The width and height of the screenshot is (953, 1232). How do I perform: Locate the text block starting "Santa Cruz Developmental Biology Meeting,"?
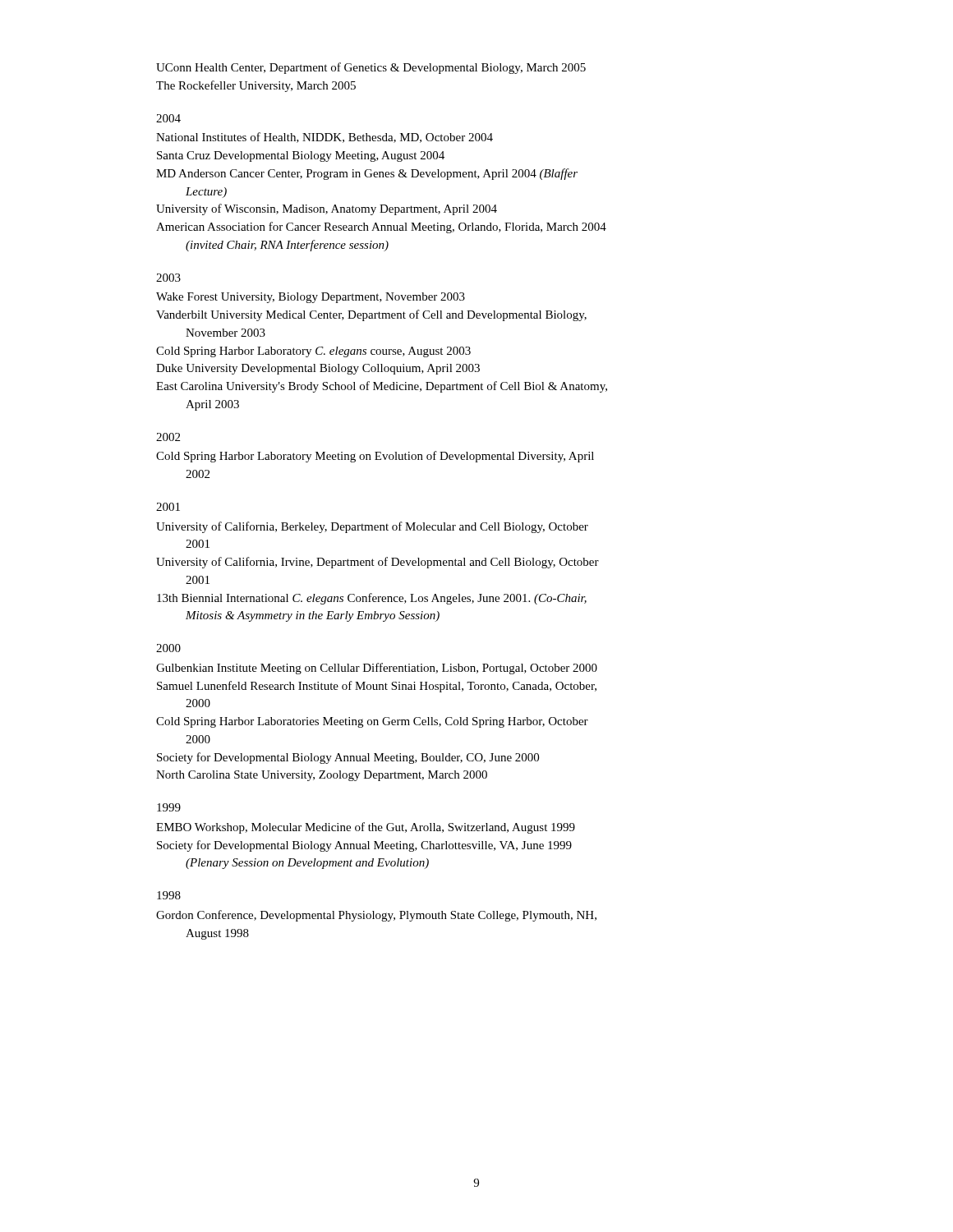point(300,155)
